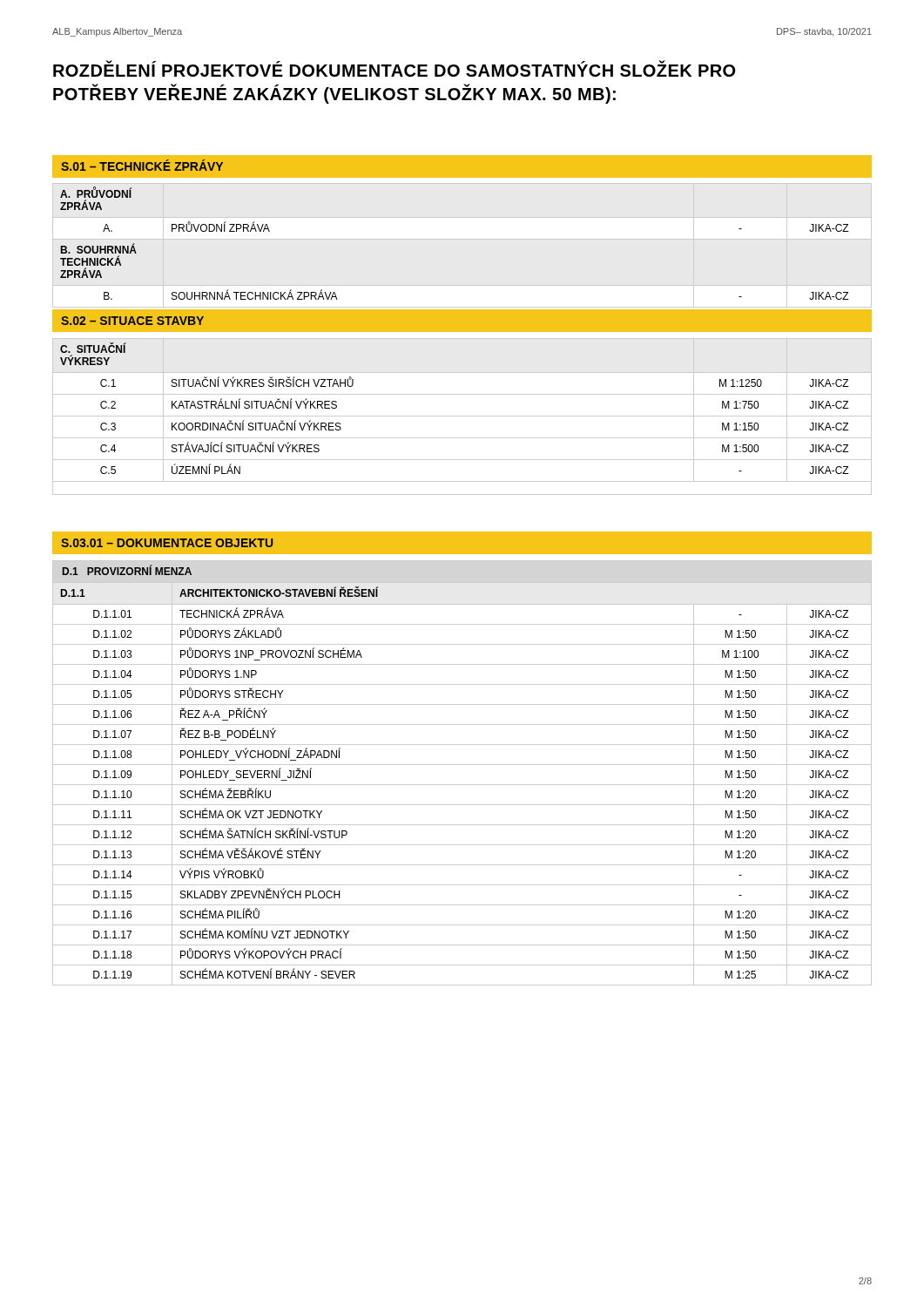Navigate to the text starting "ROZDĚLENÍ PROJEKTOVÉ DOKUMENTACE"

tap(394, 82)
